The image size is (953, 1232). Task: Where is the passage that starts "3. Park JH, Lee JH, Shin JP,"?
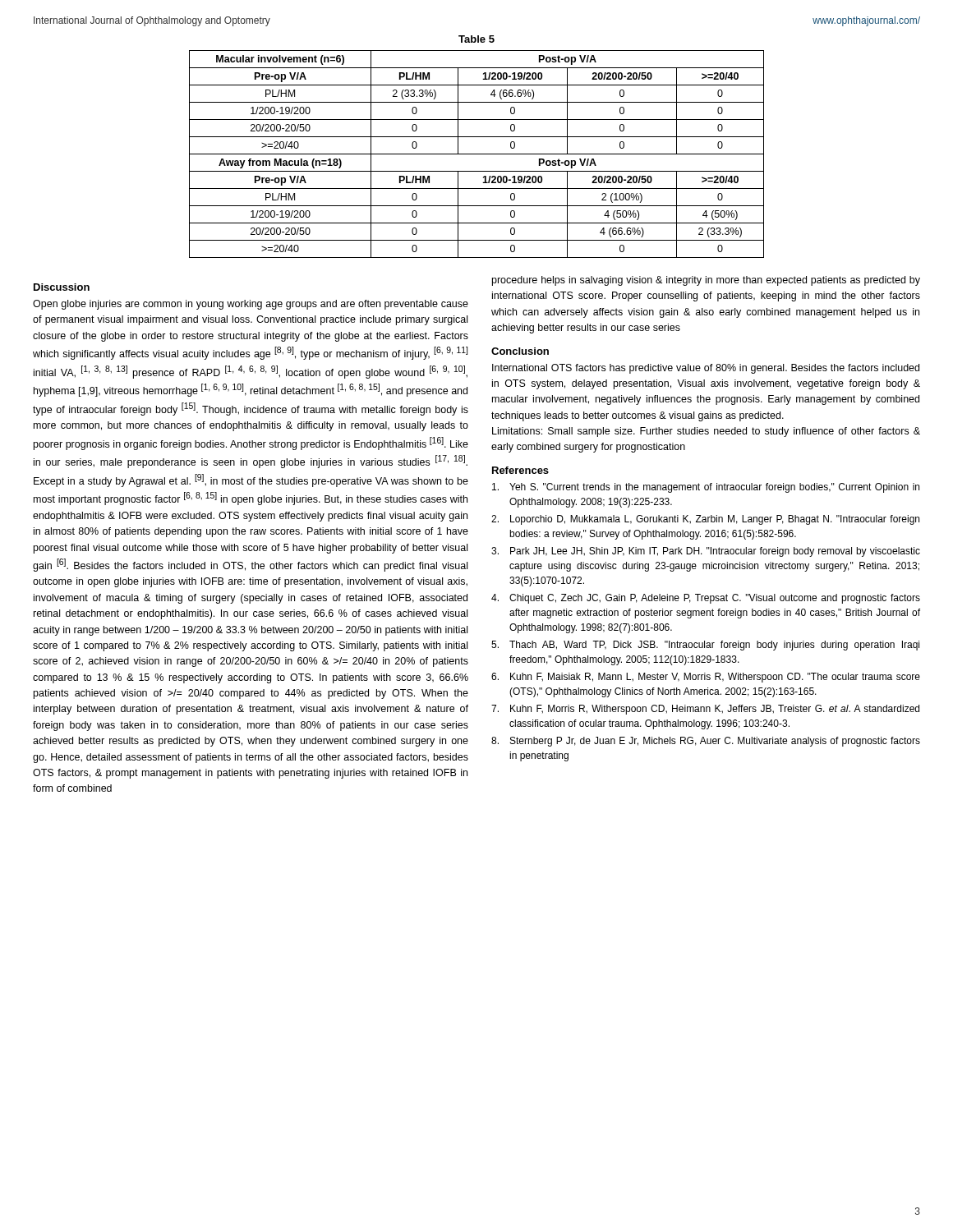pyautogui.click(x=706, y=566)
